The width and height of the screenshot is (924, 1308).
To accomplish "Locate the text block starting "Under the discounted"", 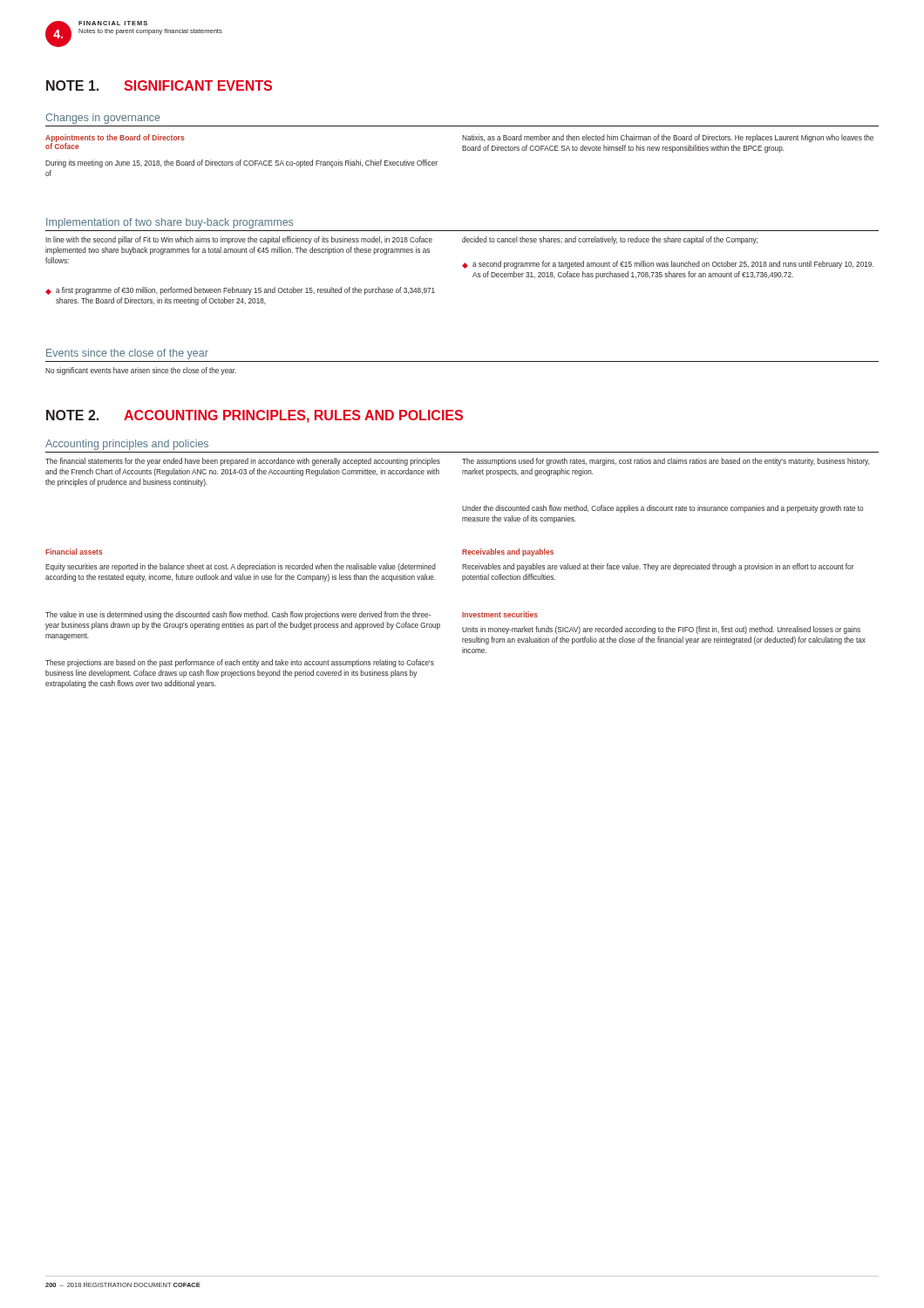I will click(x=663, y=514).
